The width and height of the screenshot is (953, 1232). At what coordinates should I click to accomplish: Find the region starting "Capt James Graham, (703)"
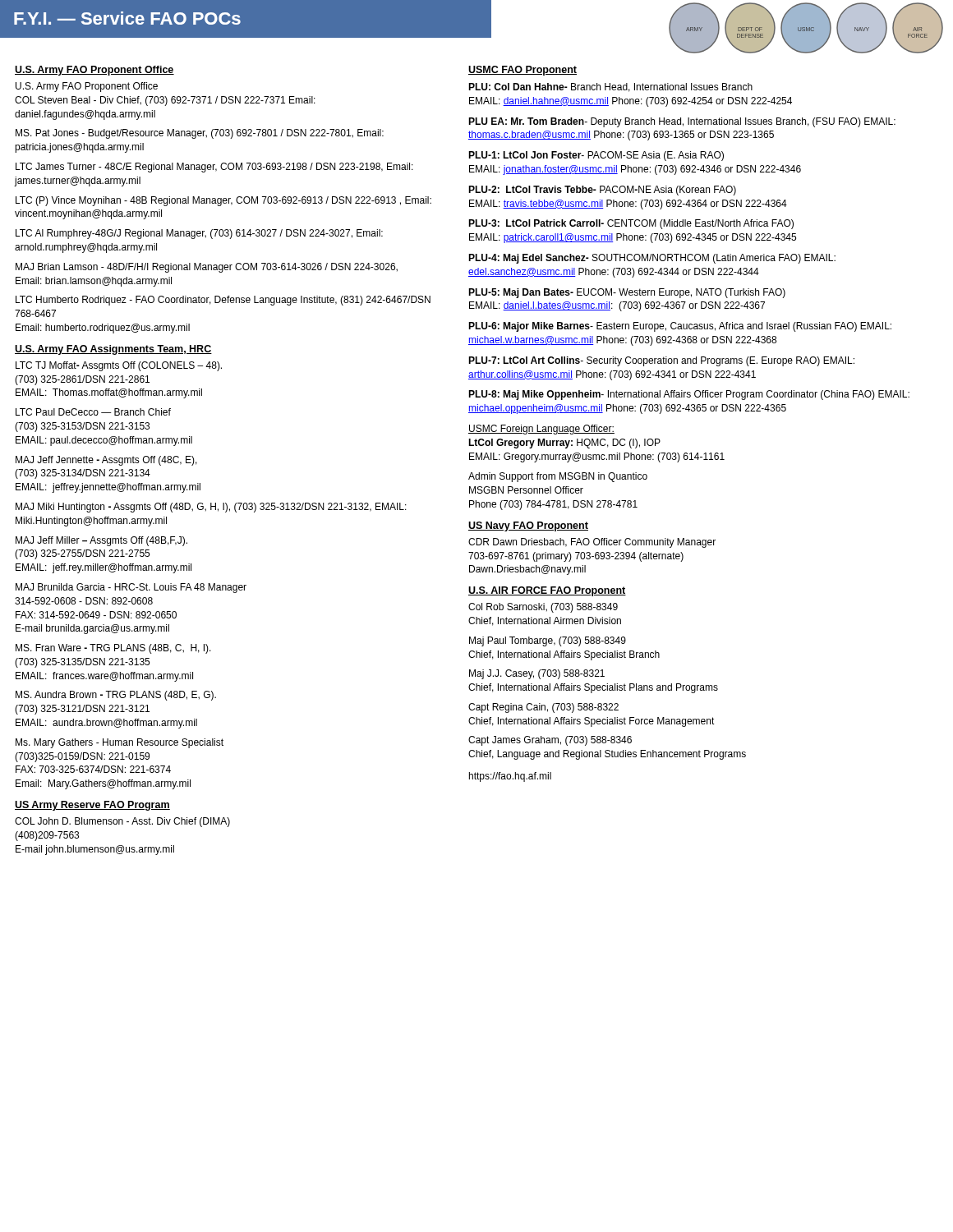(607, 747)
